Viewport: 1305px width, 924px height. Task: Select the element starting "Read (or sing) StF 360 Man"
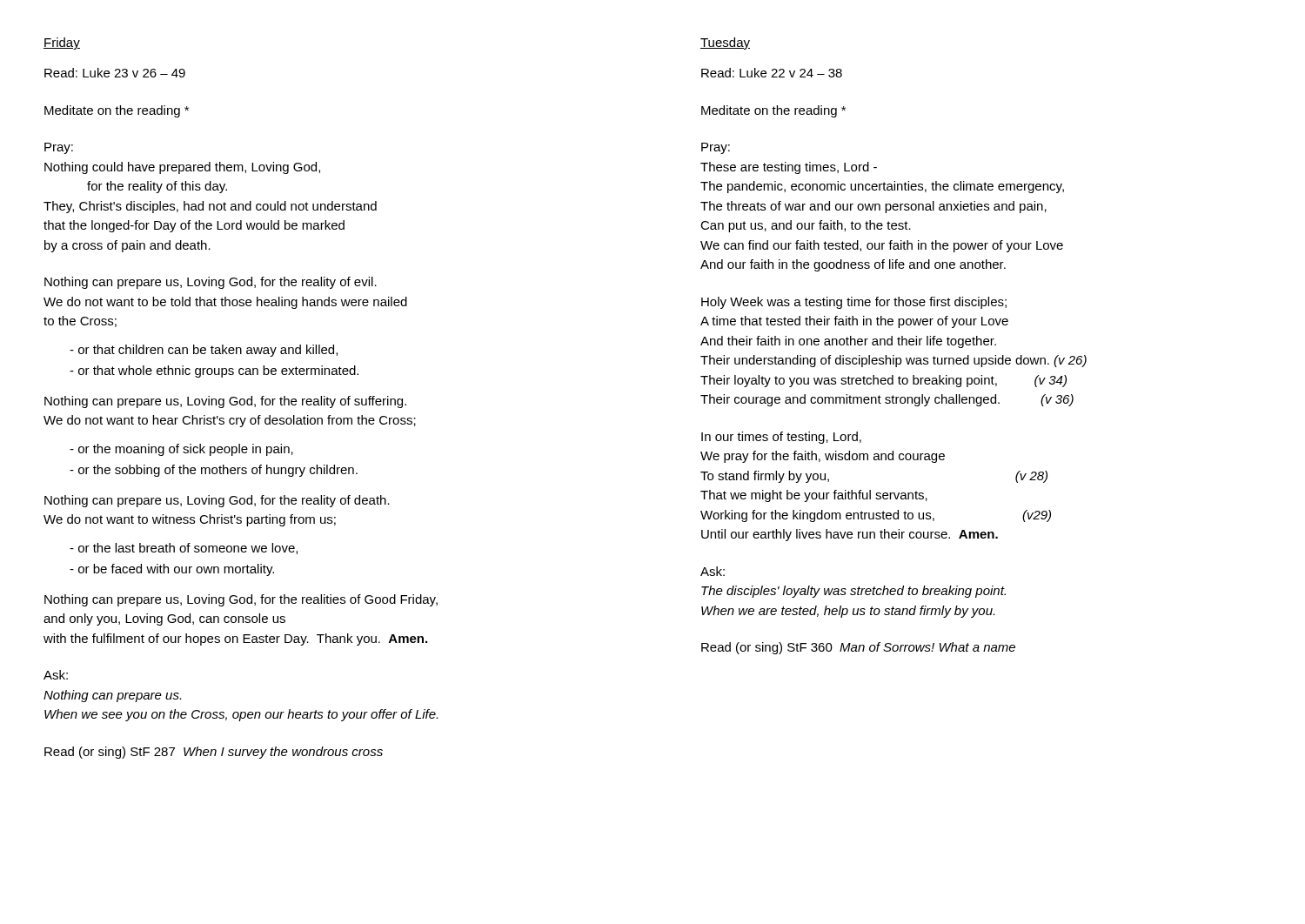(x=858, y=647)
